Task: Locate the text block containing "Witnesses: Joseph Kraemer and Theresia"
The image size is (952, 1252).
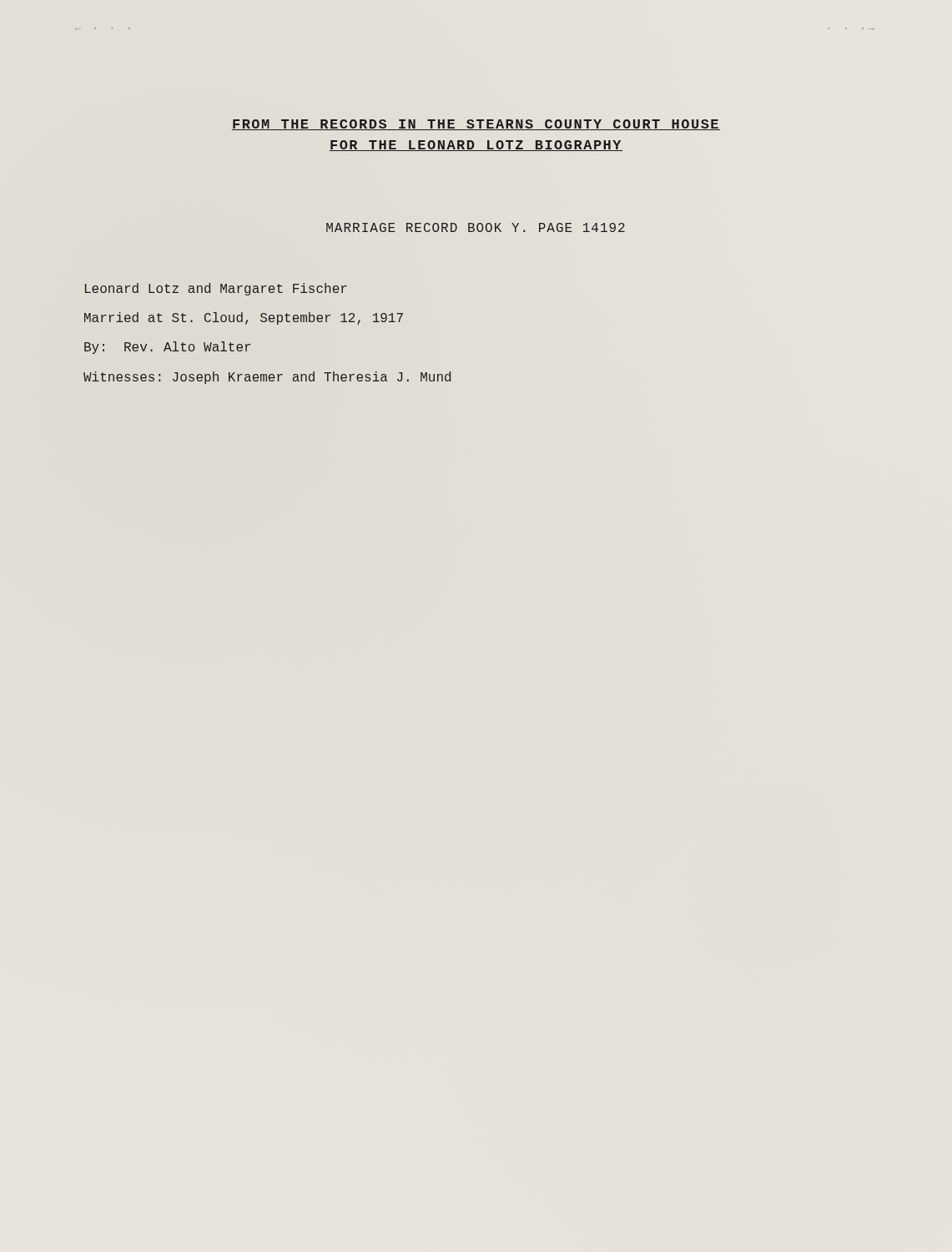Action: click(268, 378)
